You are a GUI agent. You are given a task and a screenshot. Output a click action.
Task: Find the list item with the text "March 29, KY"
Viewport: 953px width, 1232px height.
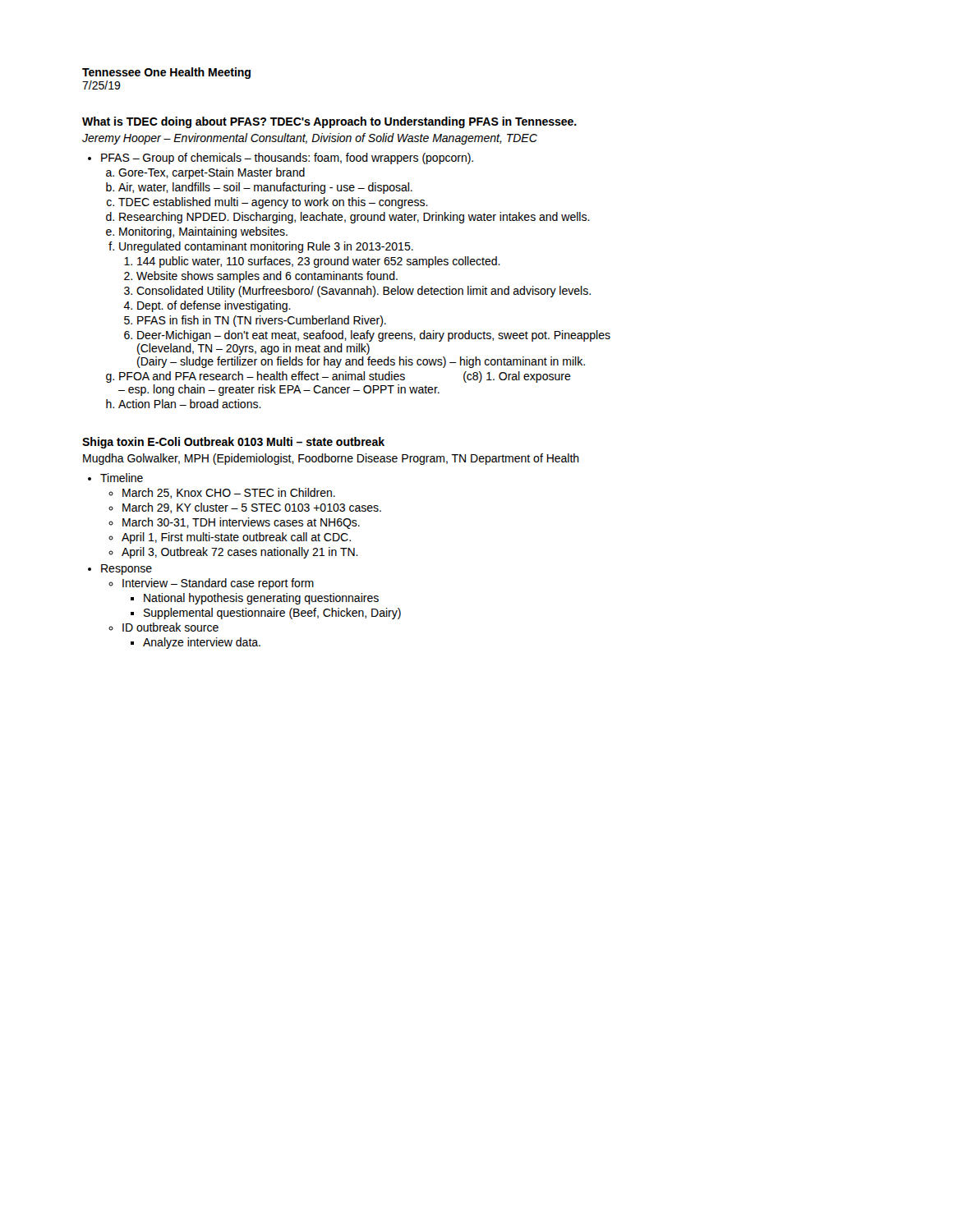[252, 508]
